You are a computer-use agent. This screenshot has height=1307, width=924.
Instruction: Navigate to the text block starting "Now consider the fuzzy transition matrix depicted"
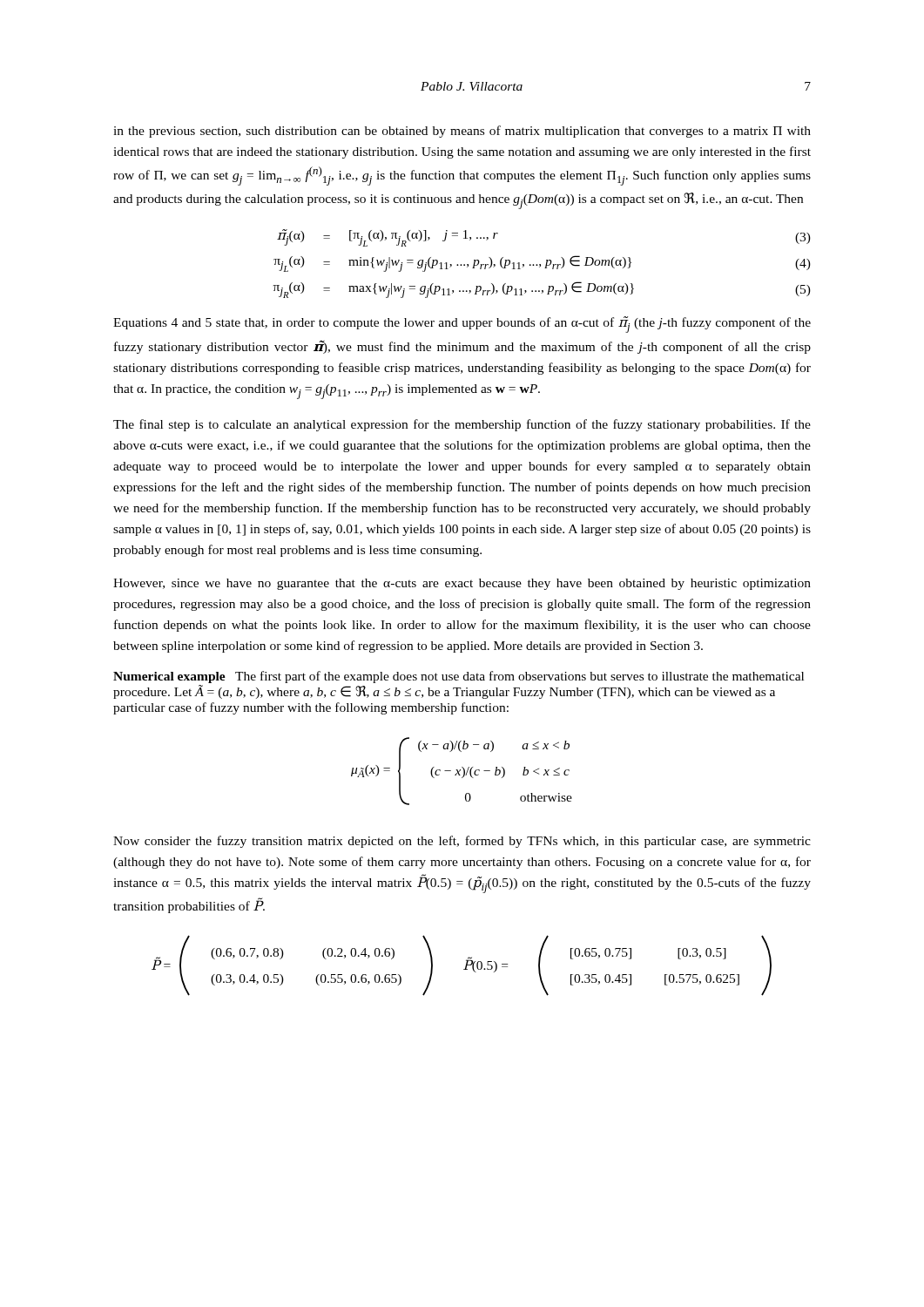click(x=462, y=873)
